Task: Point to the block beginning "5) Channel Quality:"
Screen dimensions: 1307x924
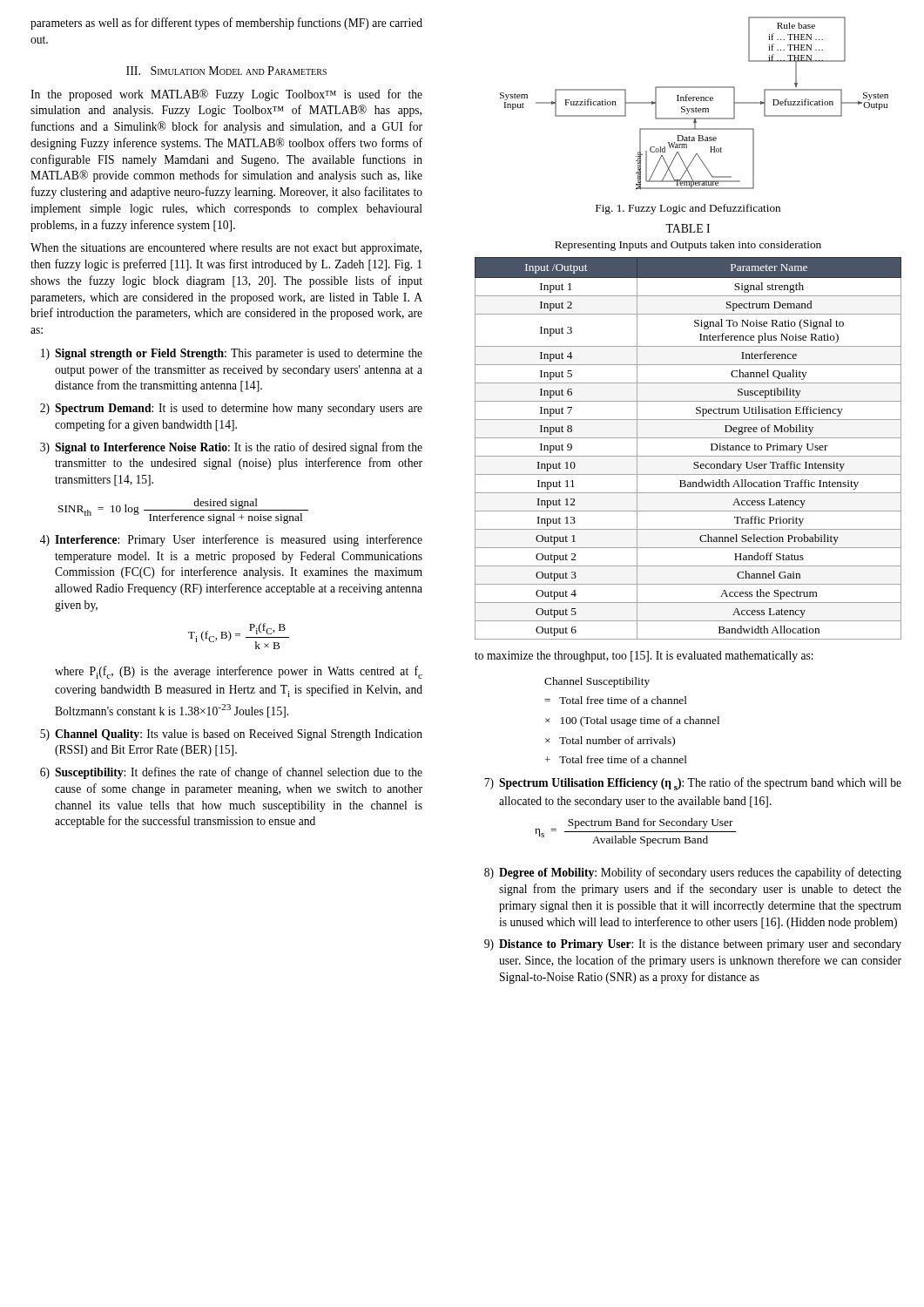Action: [226, 743]
